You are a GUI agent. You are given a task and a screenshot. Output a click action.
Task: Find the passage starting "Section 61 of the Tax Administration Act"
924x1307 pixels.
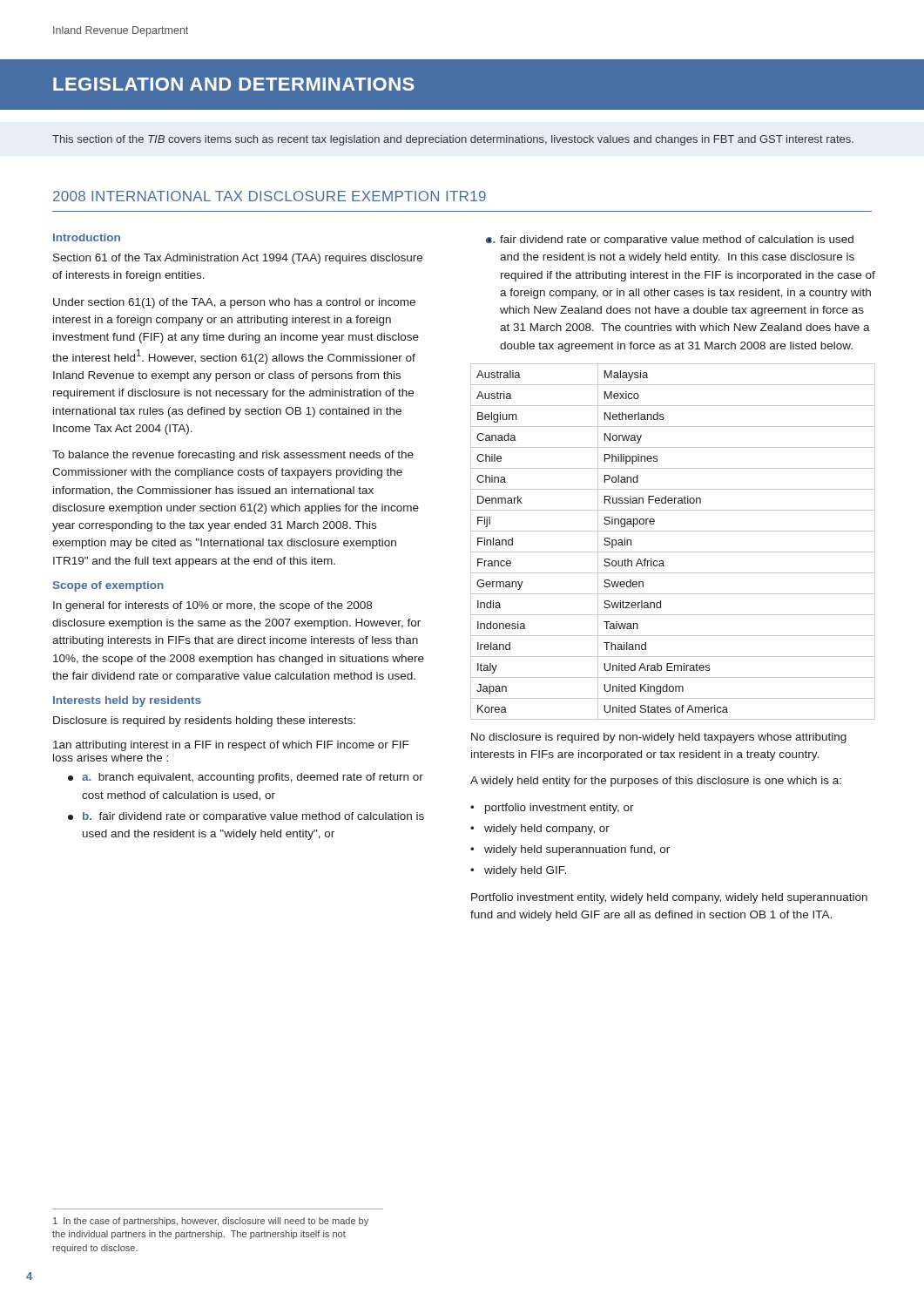click(x=240, y=267)
